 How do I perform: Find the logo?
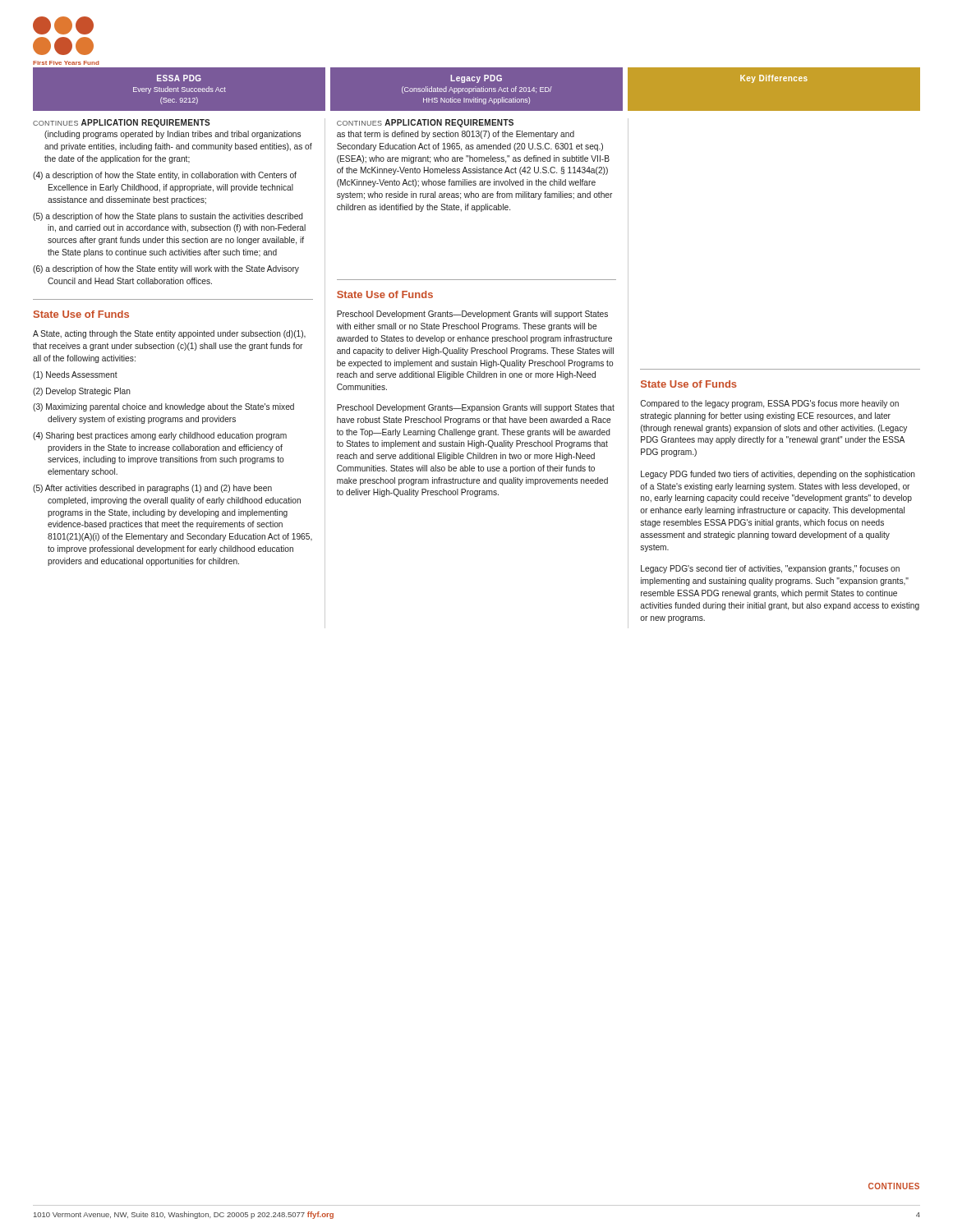[x=82, y=42]
